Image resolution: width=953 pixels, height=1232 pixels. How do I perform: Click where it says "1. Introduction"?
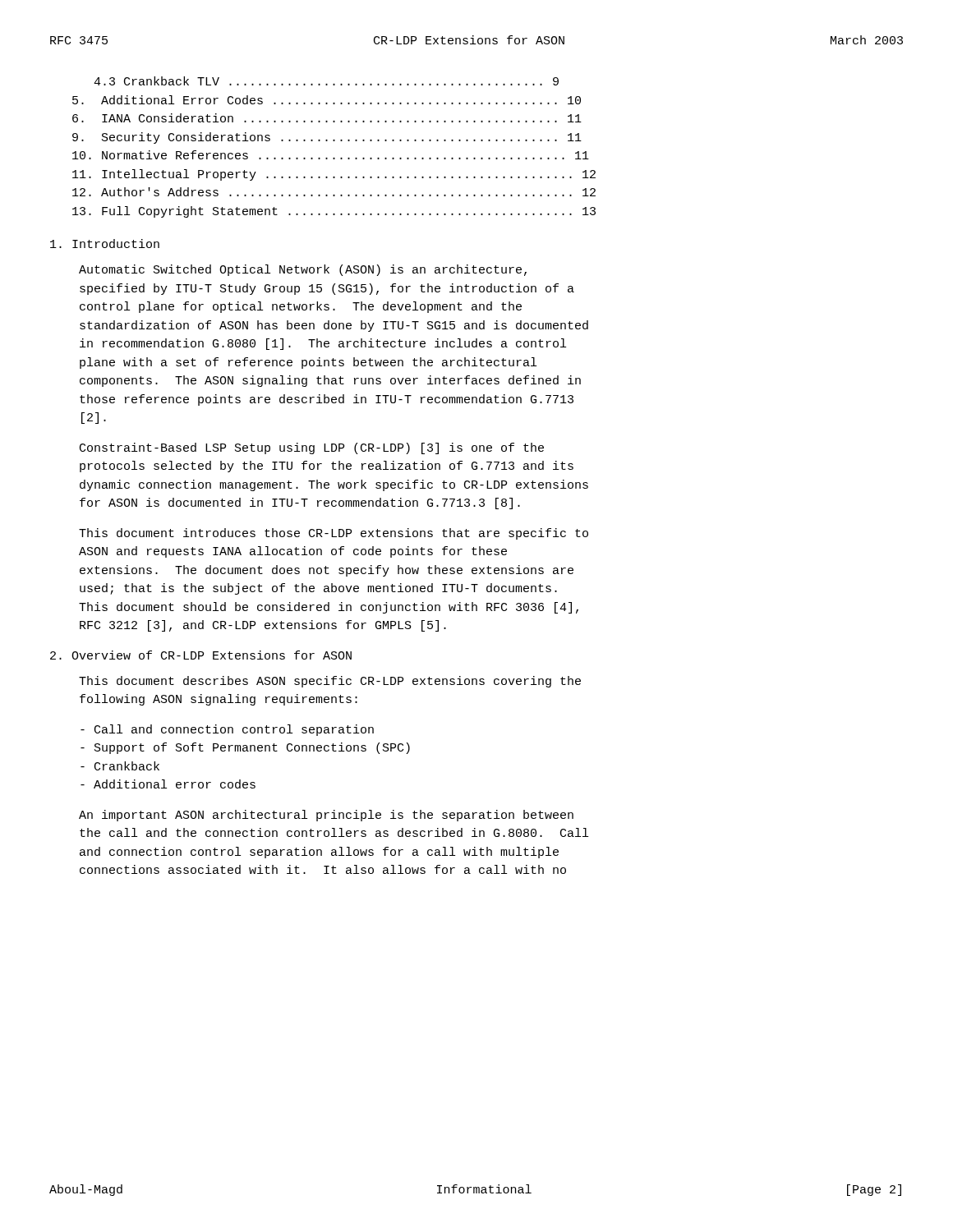(105, 245)
